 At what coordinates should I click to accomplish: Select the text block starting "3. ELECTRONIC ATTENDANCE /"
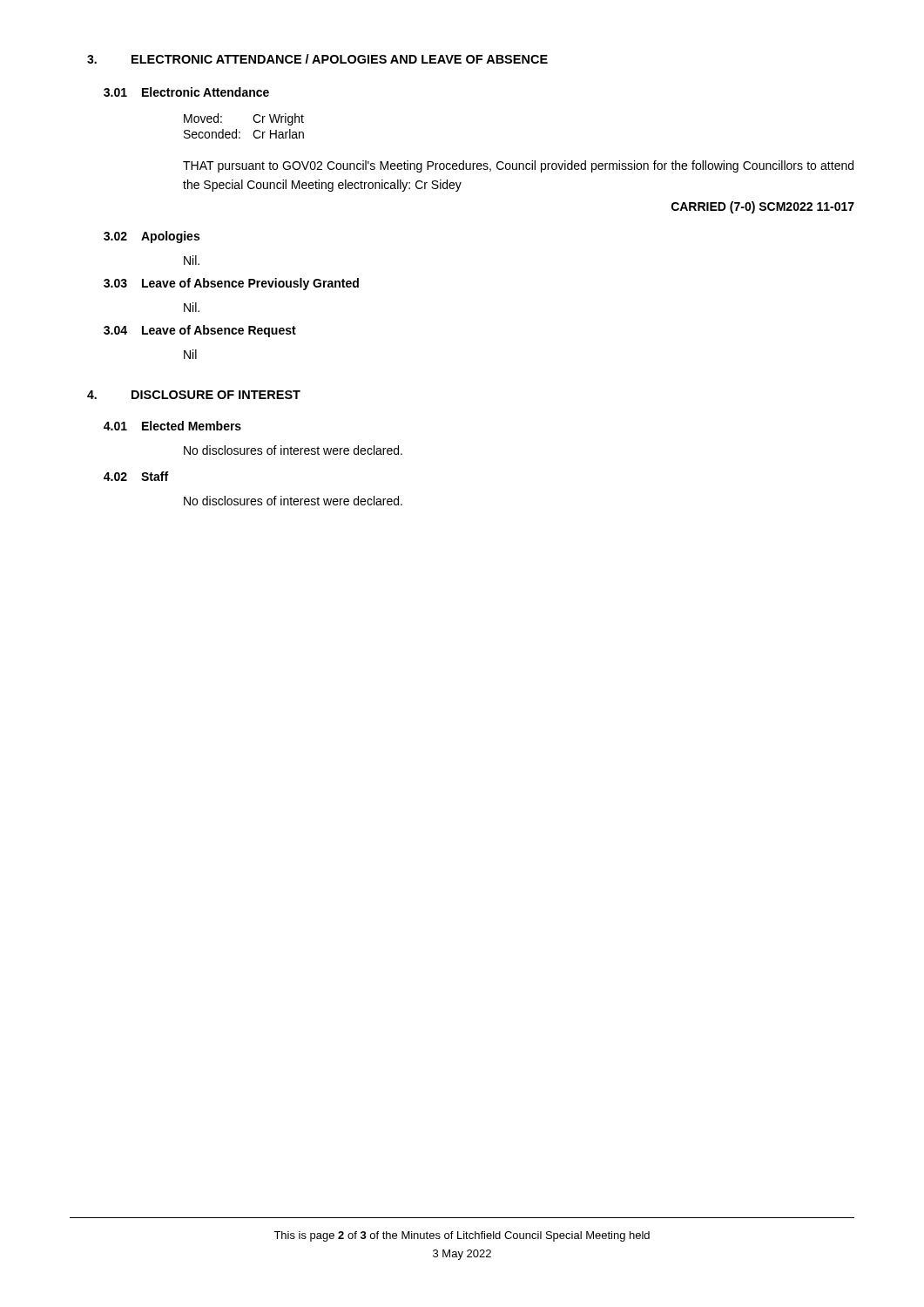(x=317, y=59)
